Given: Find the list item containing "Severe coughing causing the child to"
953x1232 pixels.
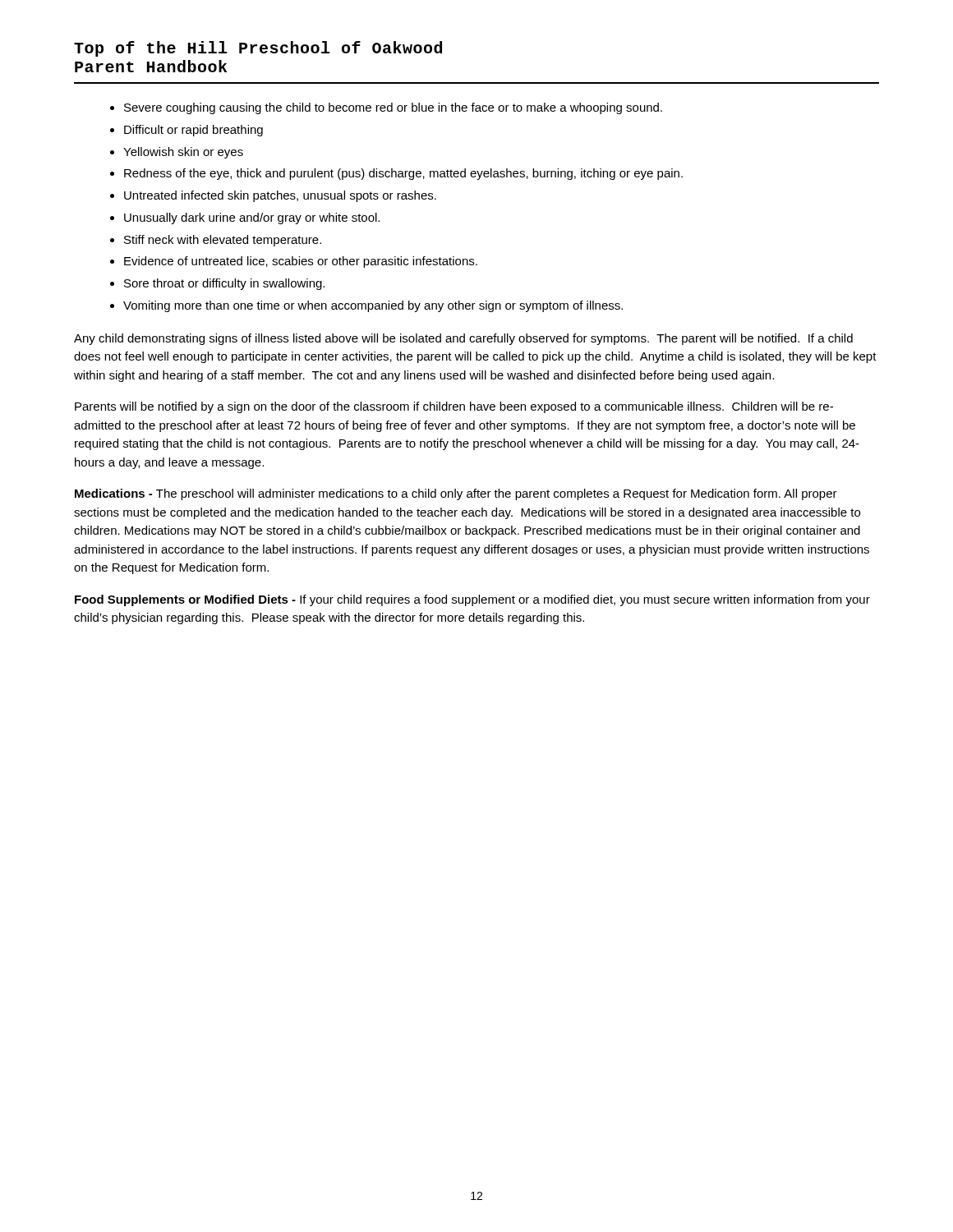Looking at the screenshot, I should click(393, 107).
